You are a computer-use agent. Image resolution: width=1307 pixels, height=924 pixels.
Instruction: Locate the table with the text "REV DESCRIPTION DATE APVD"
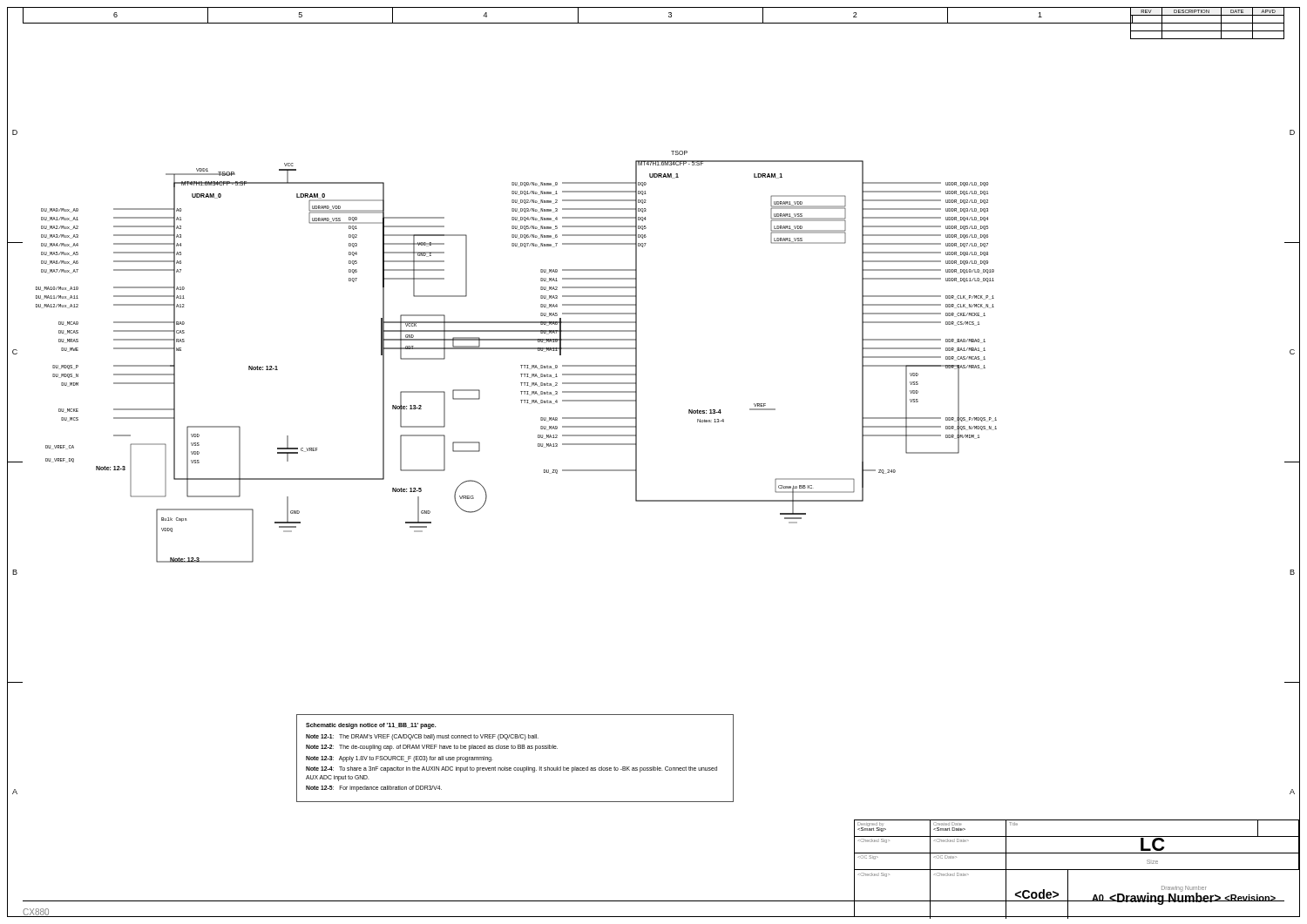[x=1207, y=23]
